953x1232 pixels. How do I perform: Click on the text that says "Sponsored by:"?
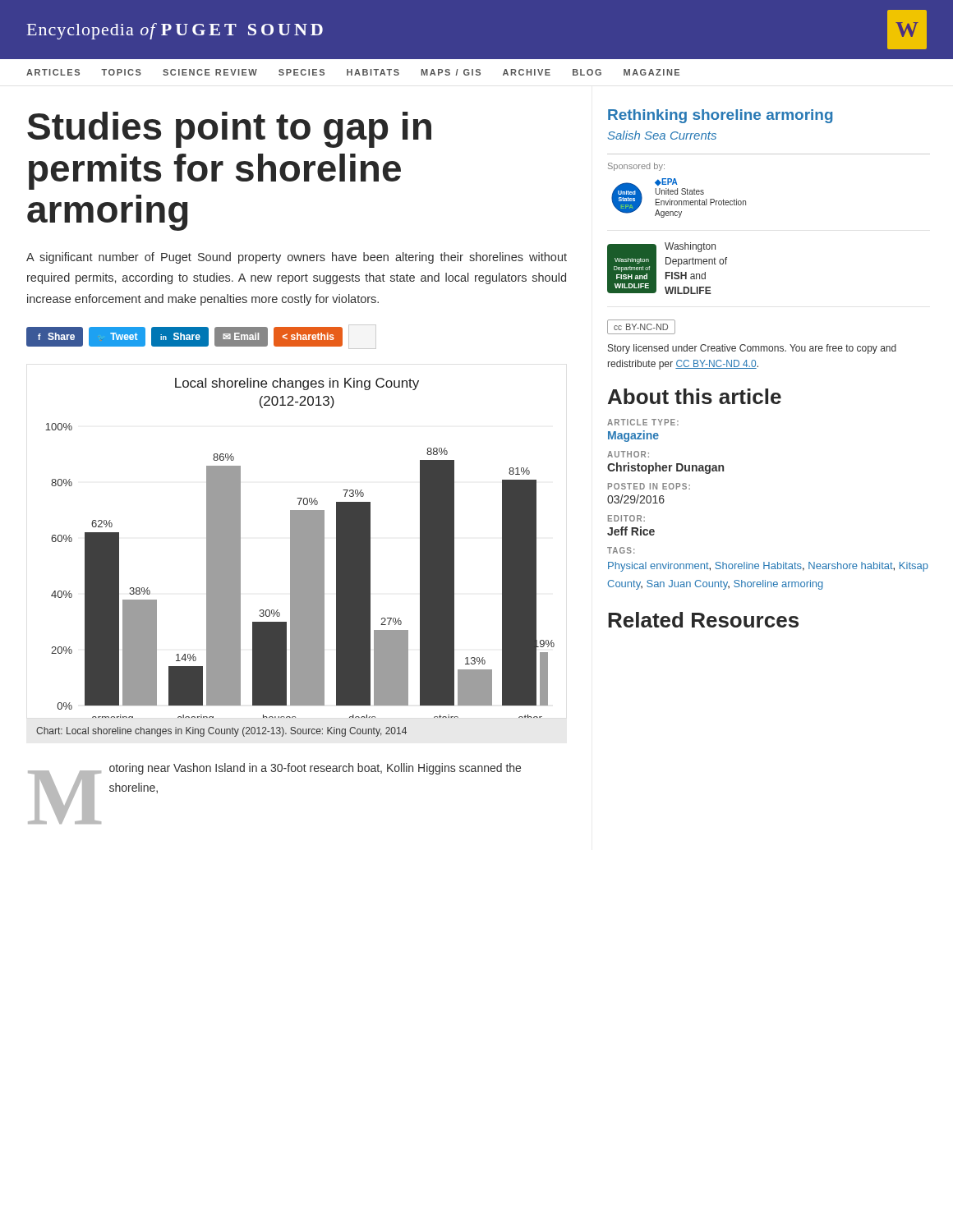coord(636,166)
